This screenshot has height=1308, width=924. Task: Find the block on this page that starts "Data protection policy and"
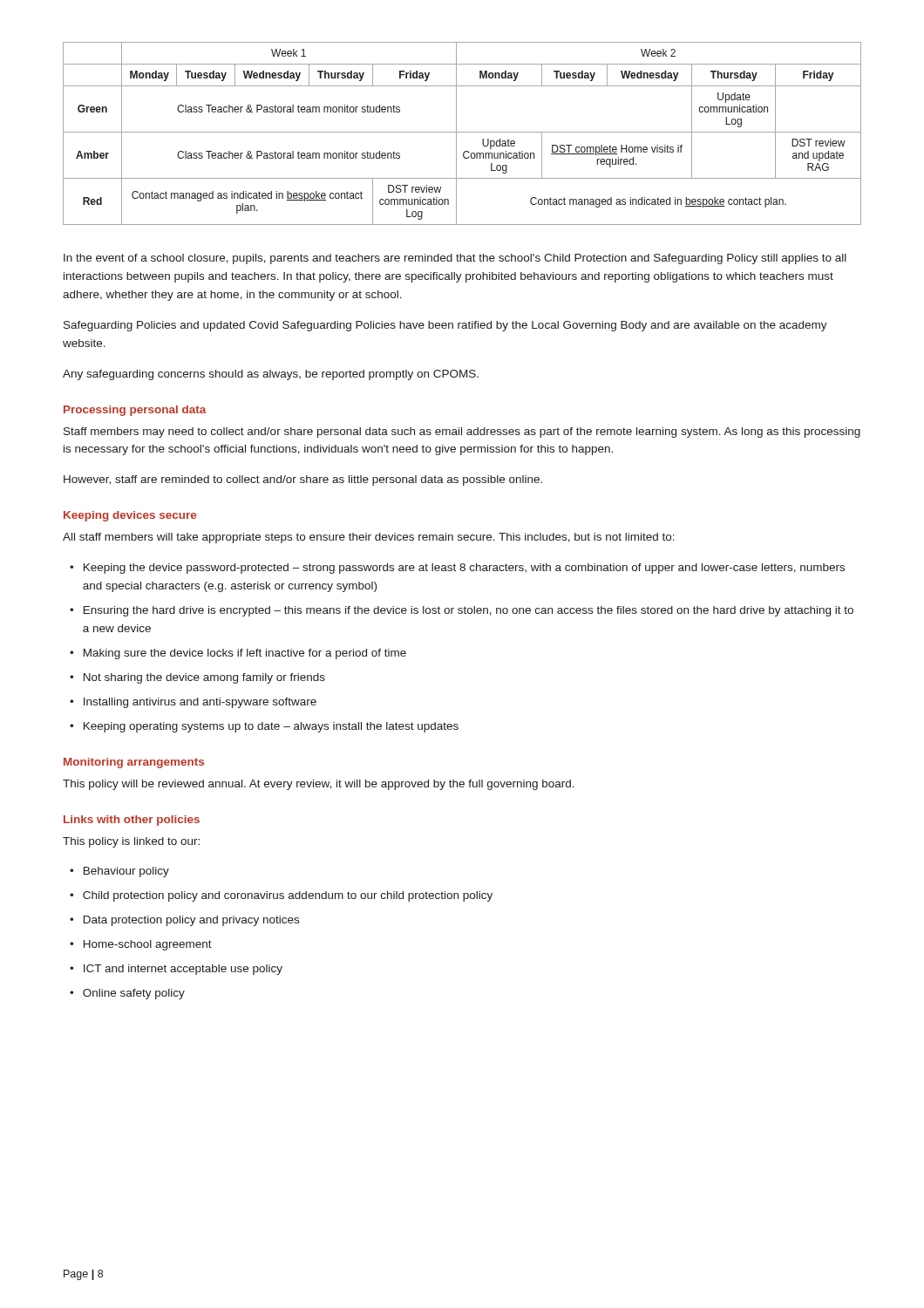pos(191,920)
